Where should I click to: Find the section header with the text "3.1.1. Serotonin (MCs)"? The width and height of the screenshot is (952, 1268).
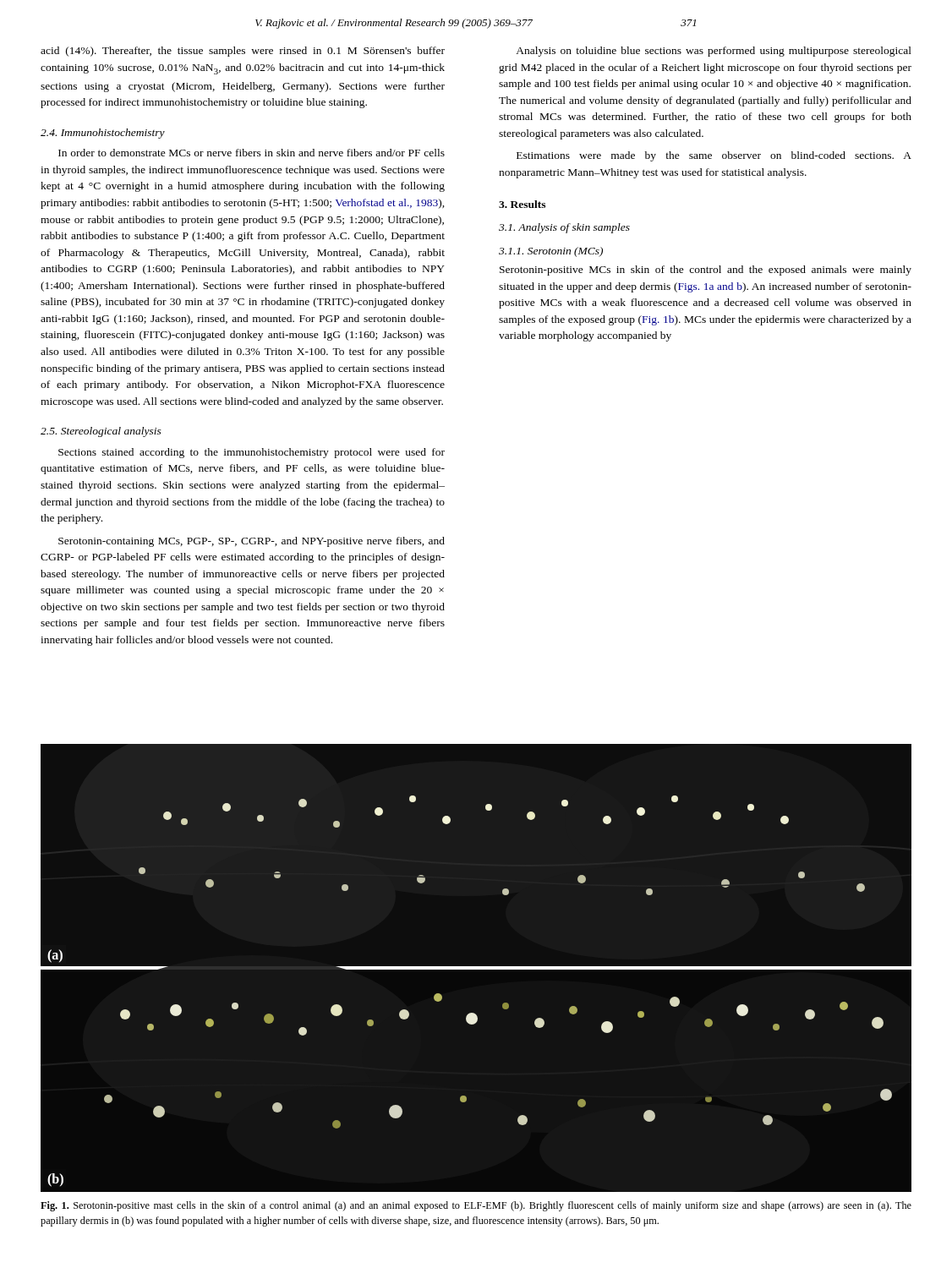click(x=551, y=250)
